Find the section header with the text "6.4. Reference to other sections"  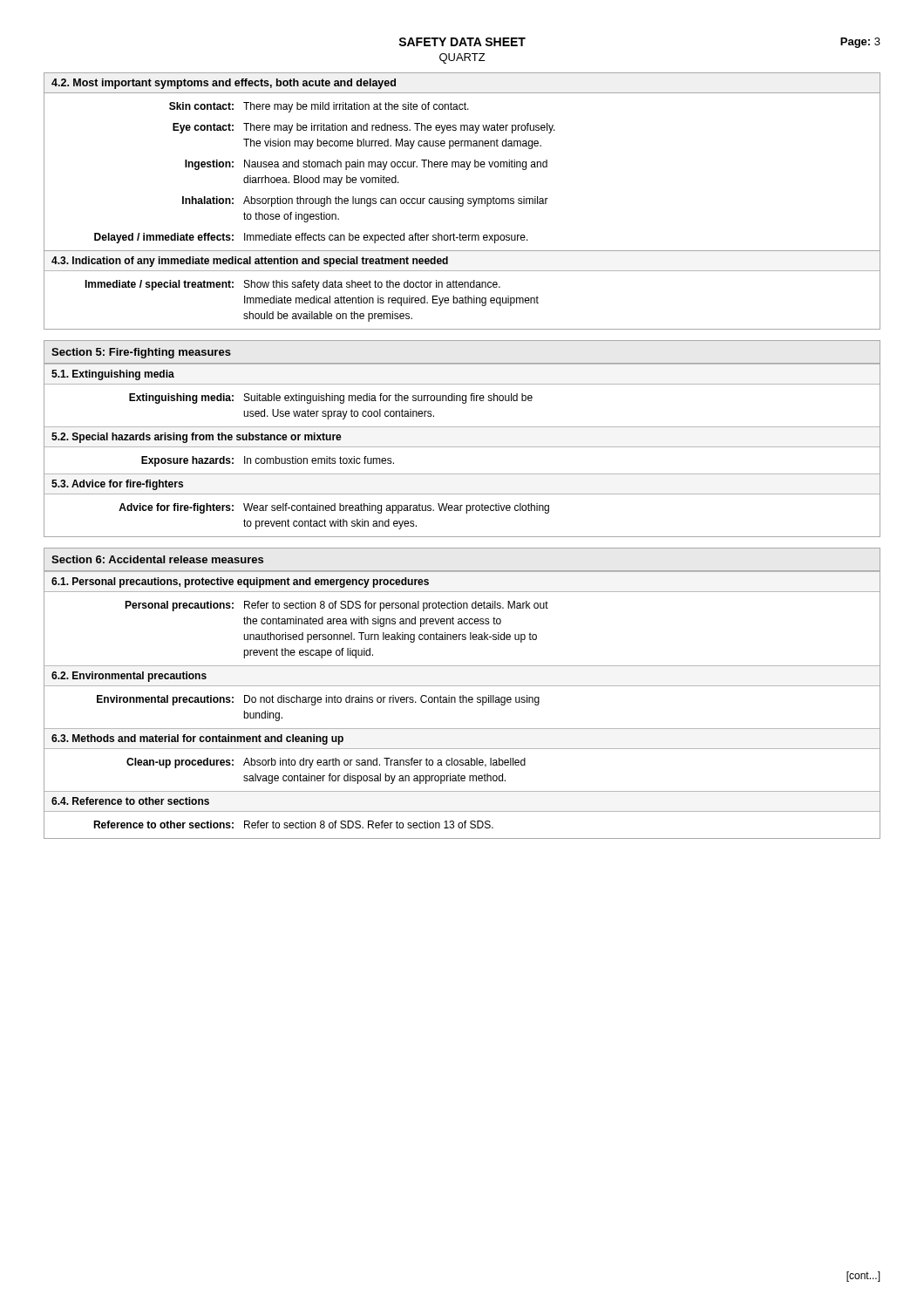[x=131, y=801]
